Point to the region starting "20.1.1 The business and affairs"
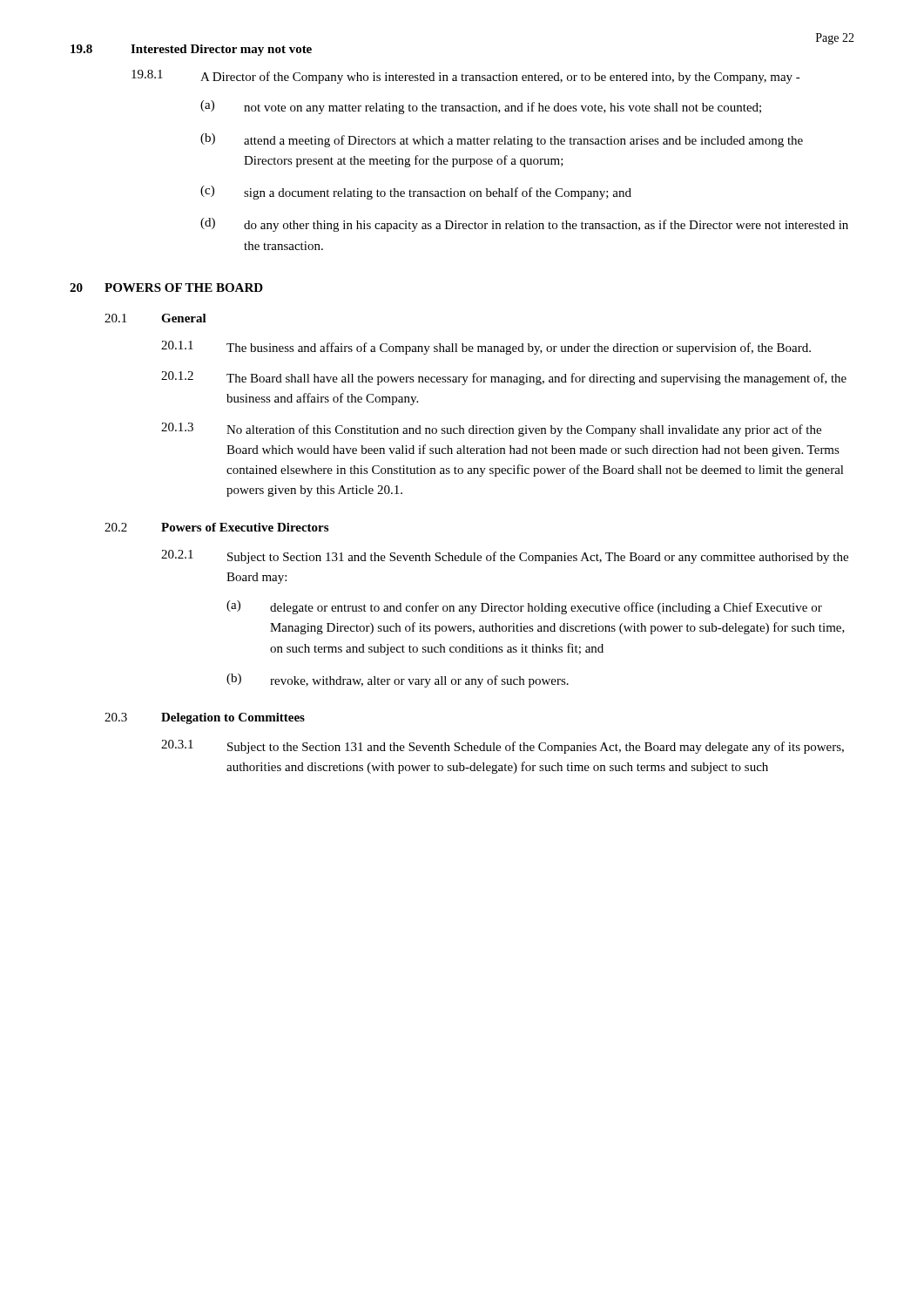The height and width of the screenshot is (1307, 924). [x=508, y=348]
